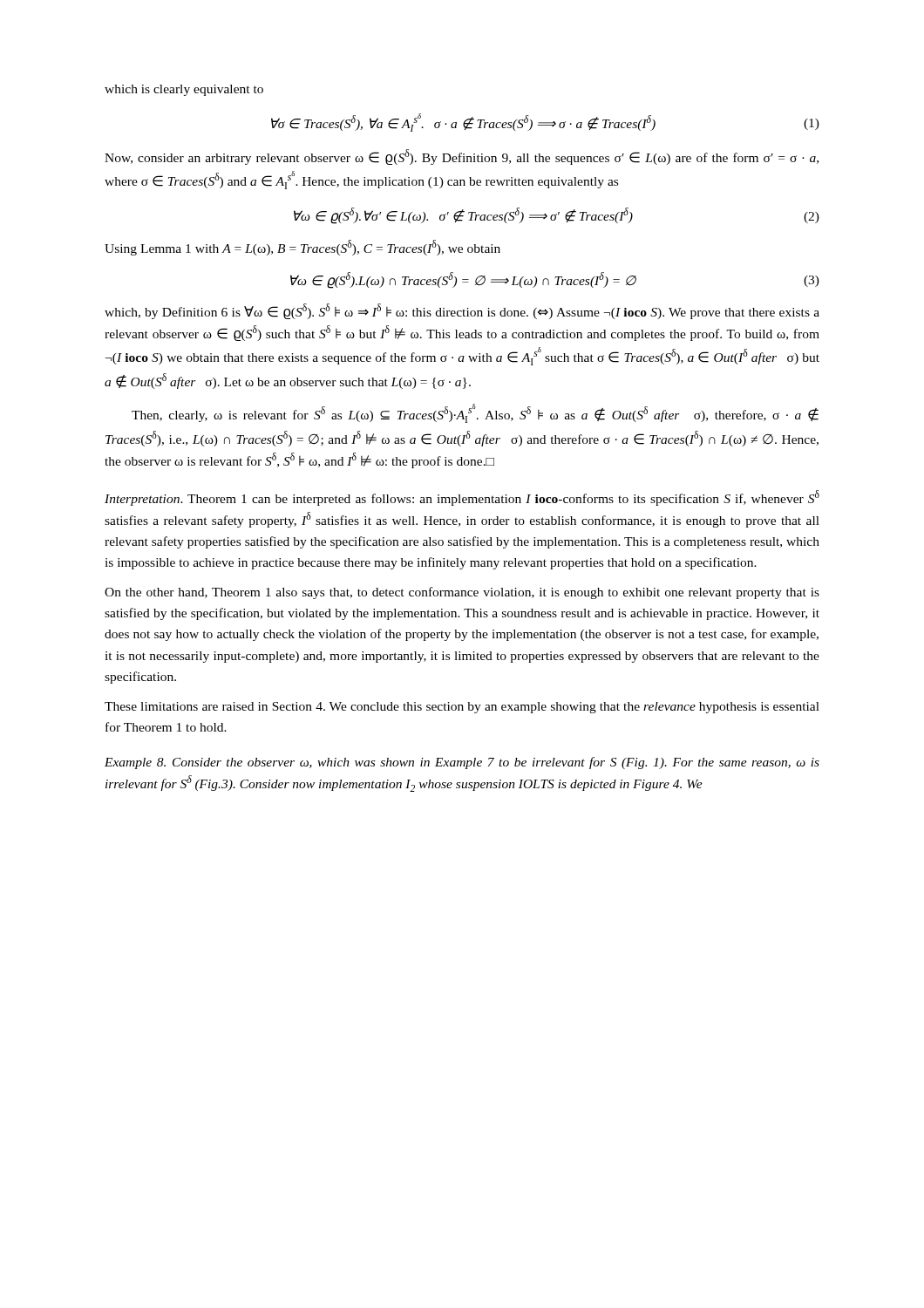Select the text block starting "which, by Definition 6 is ∀ω"
924x1308 pixels.
[x=462, y=346]
